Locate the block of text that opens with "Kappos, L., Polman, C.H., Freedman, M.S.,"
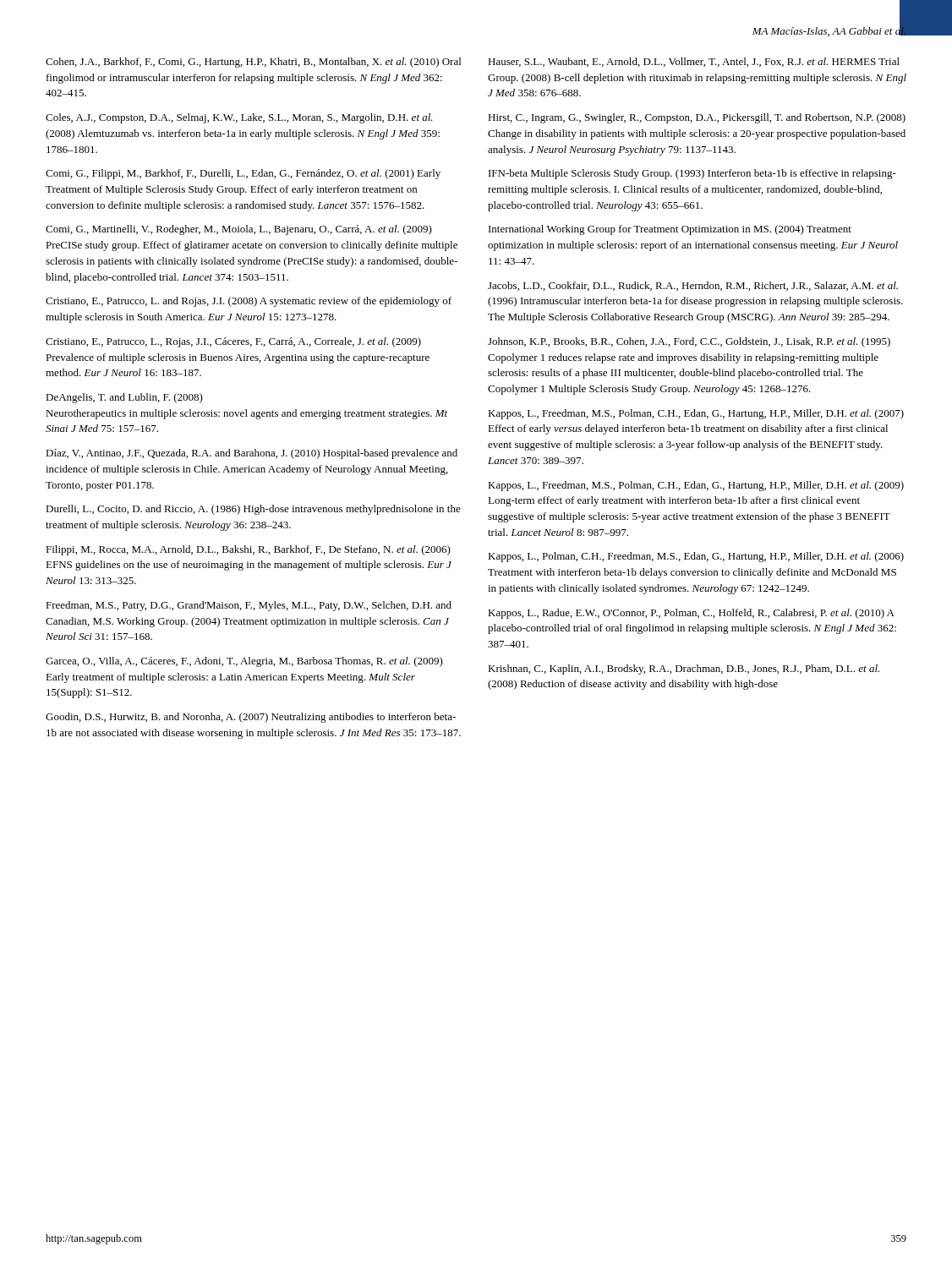The height and width of the screenshot is (1268, 952). (696, 572)
